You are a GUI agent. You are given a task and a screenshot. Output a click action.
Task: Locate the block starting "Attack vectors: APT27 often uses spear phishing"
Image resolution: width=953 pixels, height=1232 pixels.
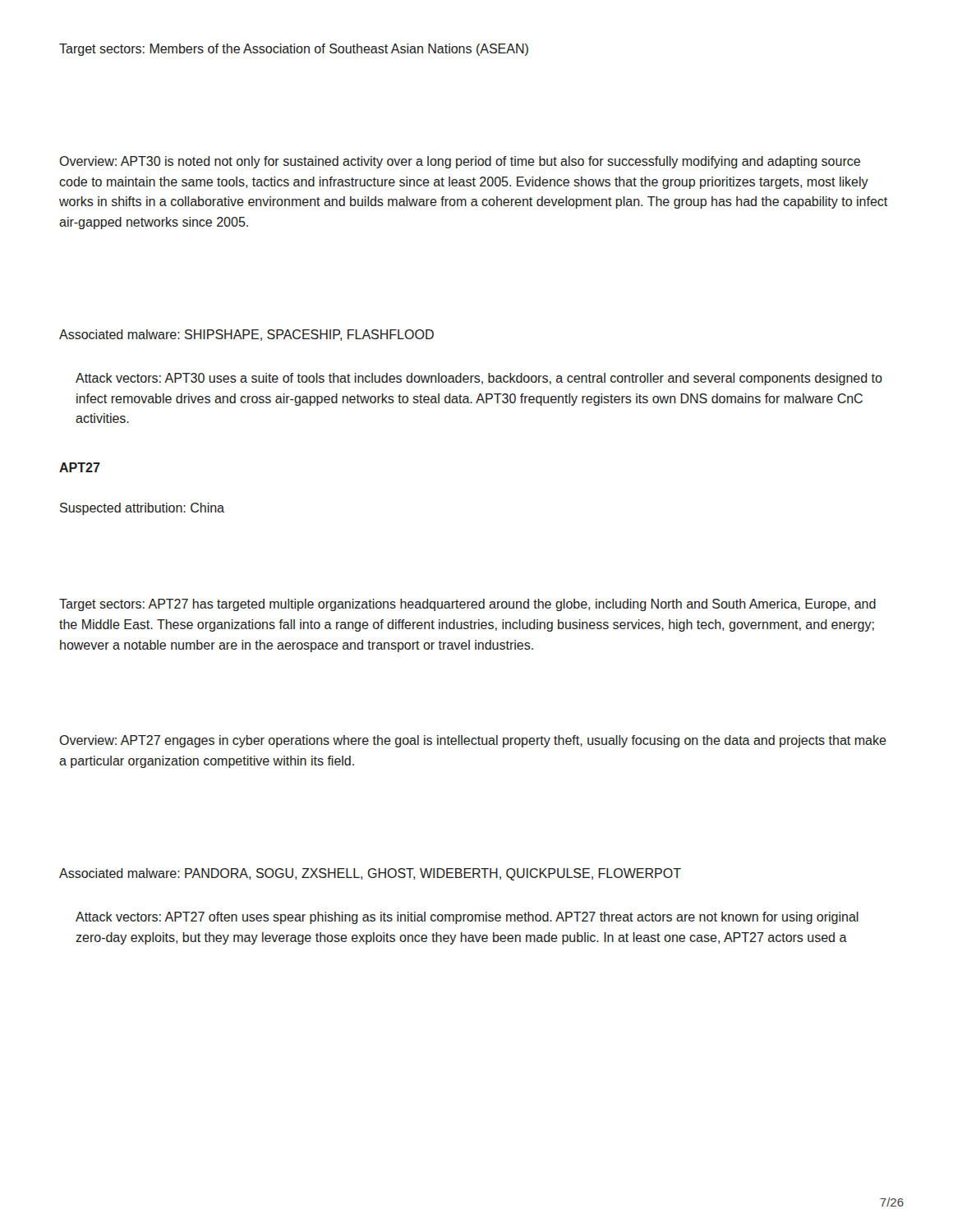(x=467, y=927)
